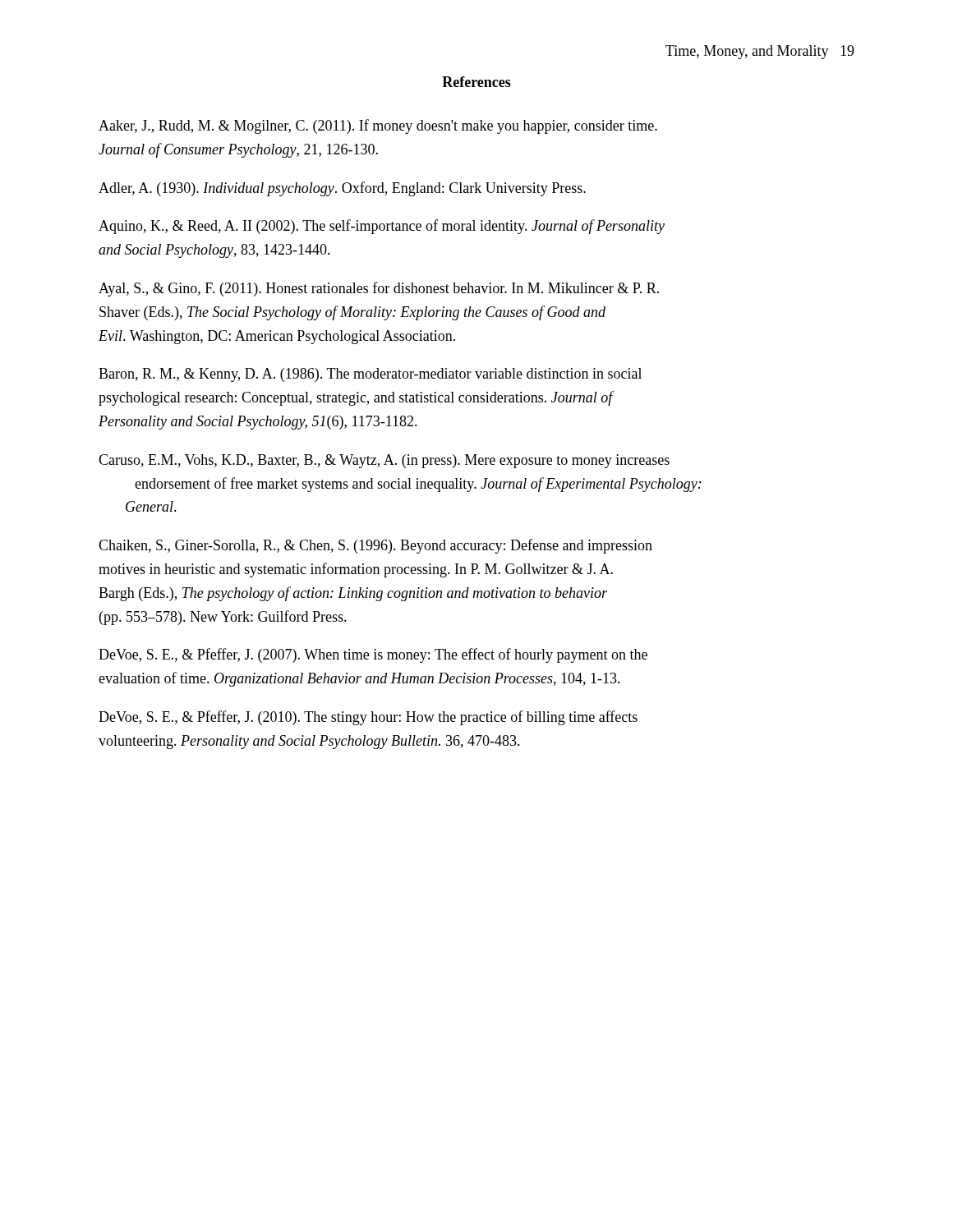
Task: Select the list item that says "Adler, A. (1930)."
Action: coord(476,188)
